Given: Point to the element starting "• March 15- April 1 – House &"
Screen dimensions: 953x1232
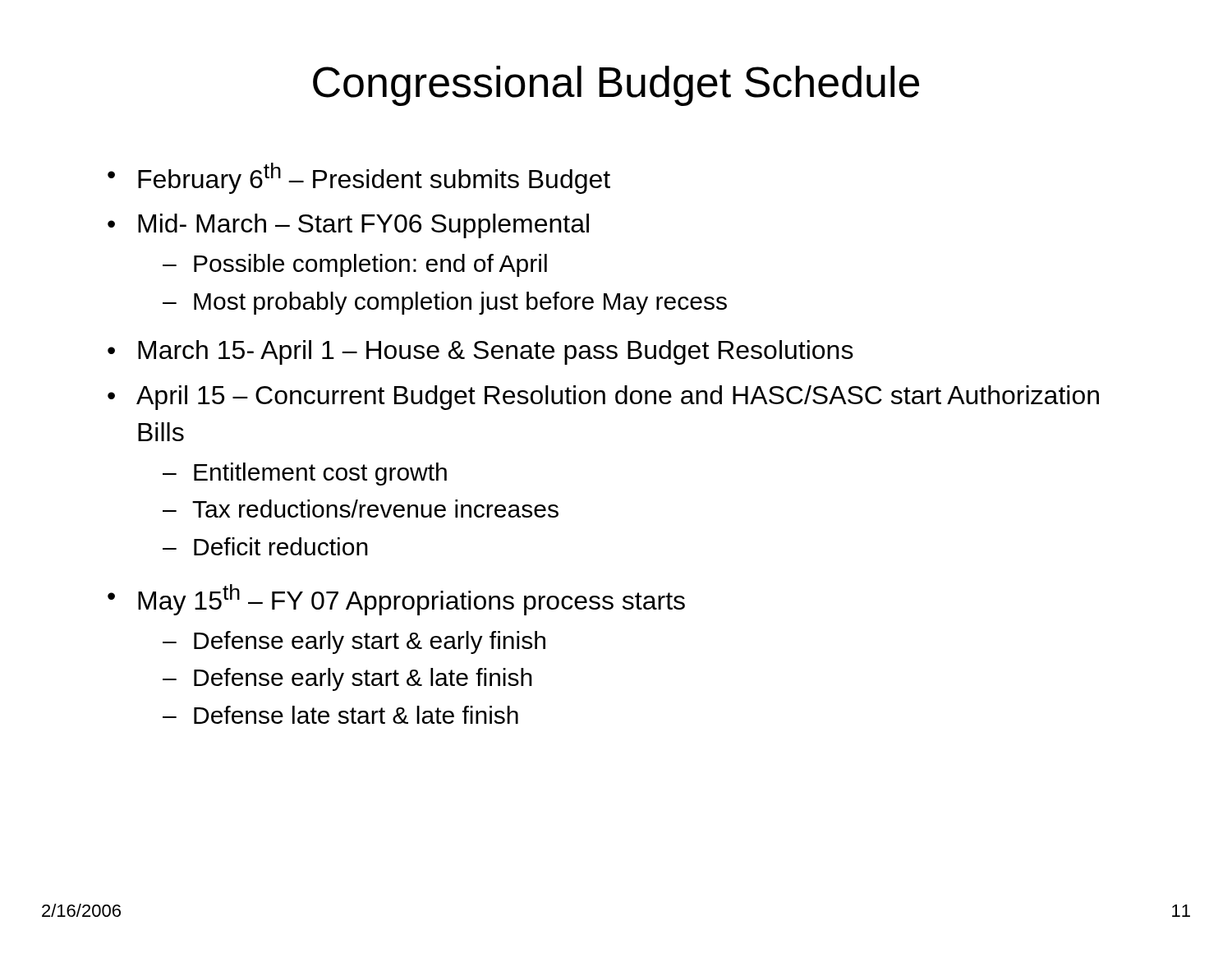Looking at the screenshot, I should 480,351.
